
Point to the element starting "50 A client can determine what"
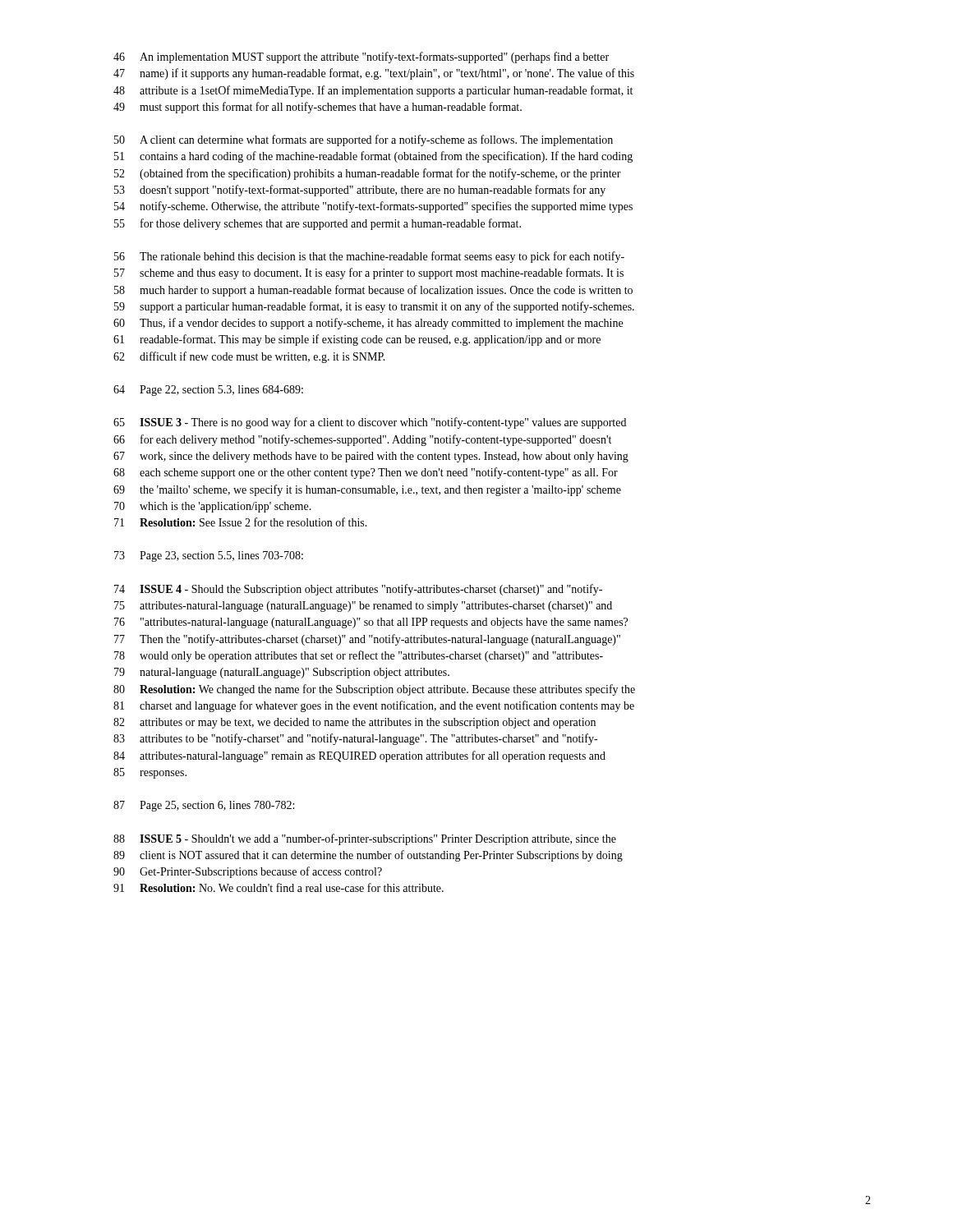pyautogui.click(x=476, y=182)
